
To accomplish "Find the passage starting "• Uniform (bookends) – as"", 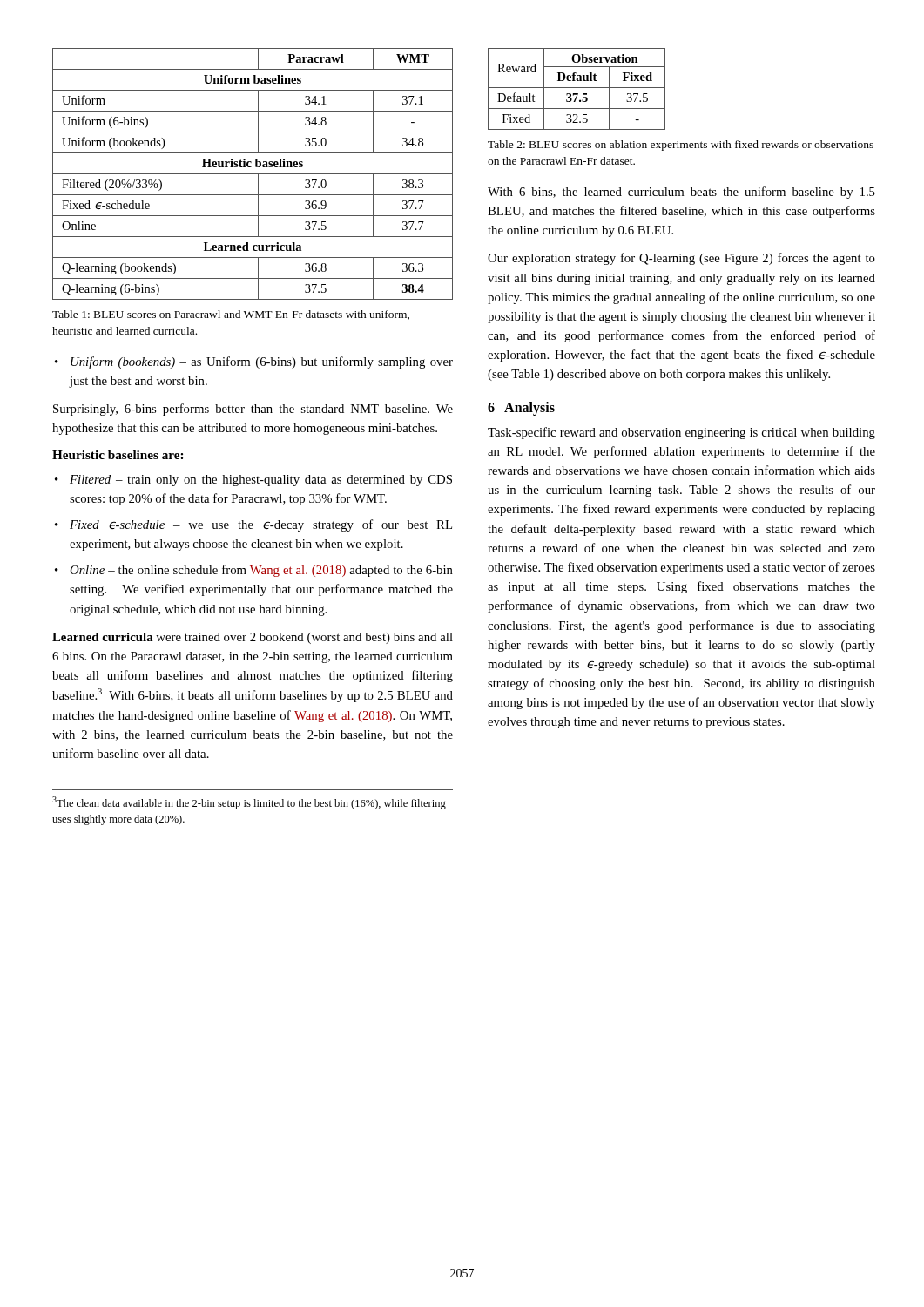I will (253, 370).
